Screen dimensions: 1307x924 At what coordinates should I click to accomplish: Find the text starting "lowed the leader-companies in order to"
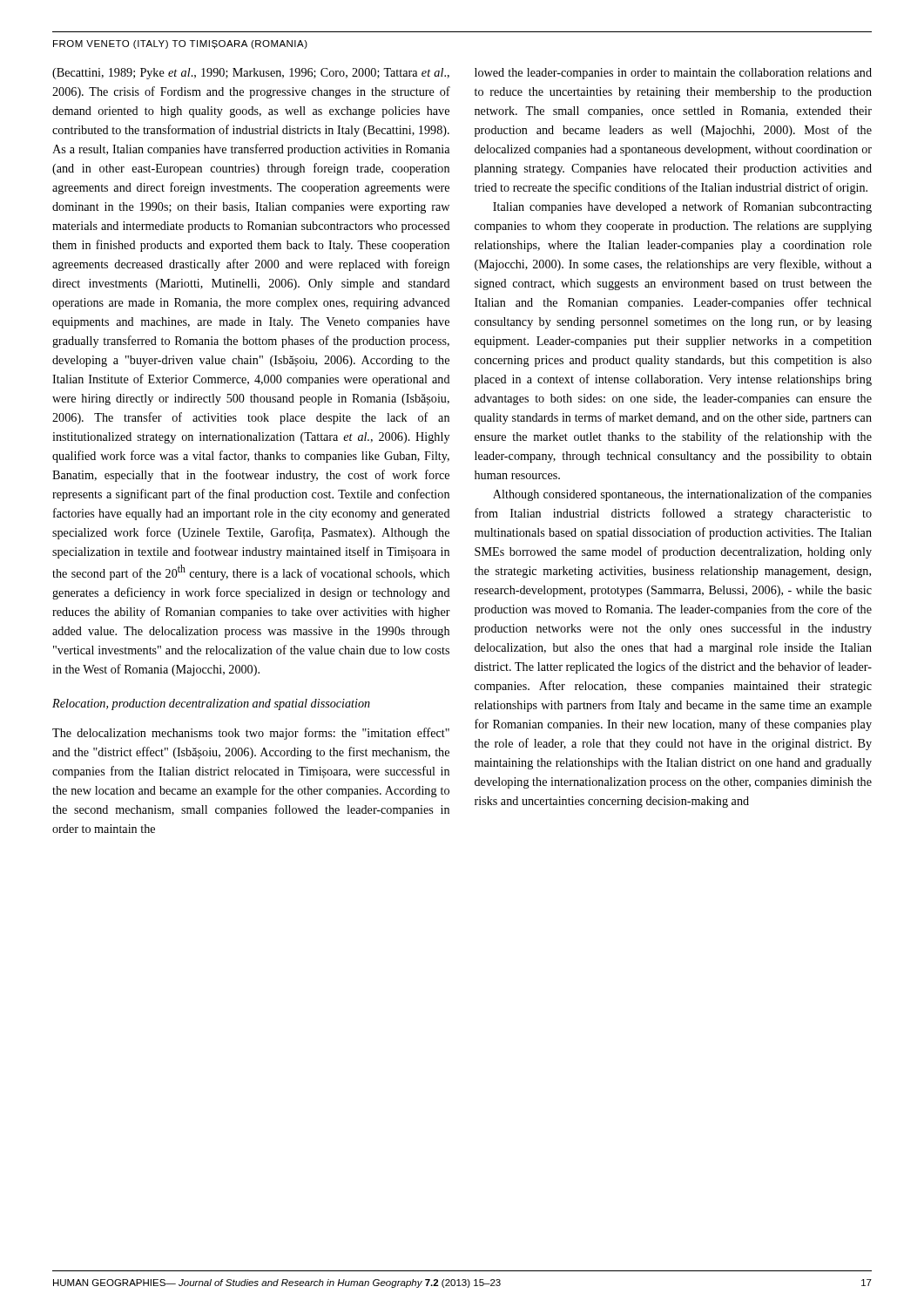673,437
